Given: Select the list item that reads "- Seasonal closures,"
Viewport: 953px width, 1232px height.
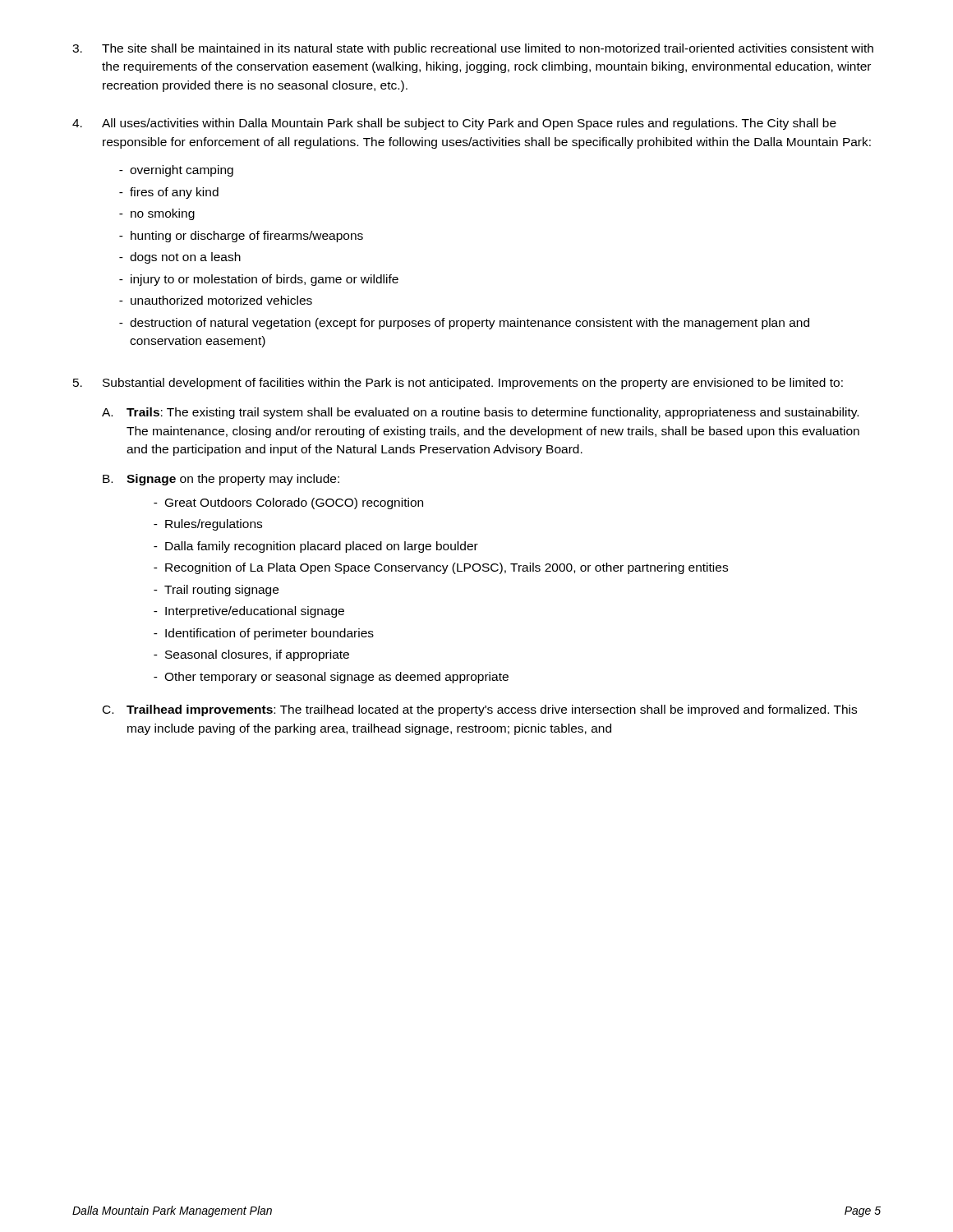Looking at the screenshot, I should 251,655.
